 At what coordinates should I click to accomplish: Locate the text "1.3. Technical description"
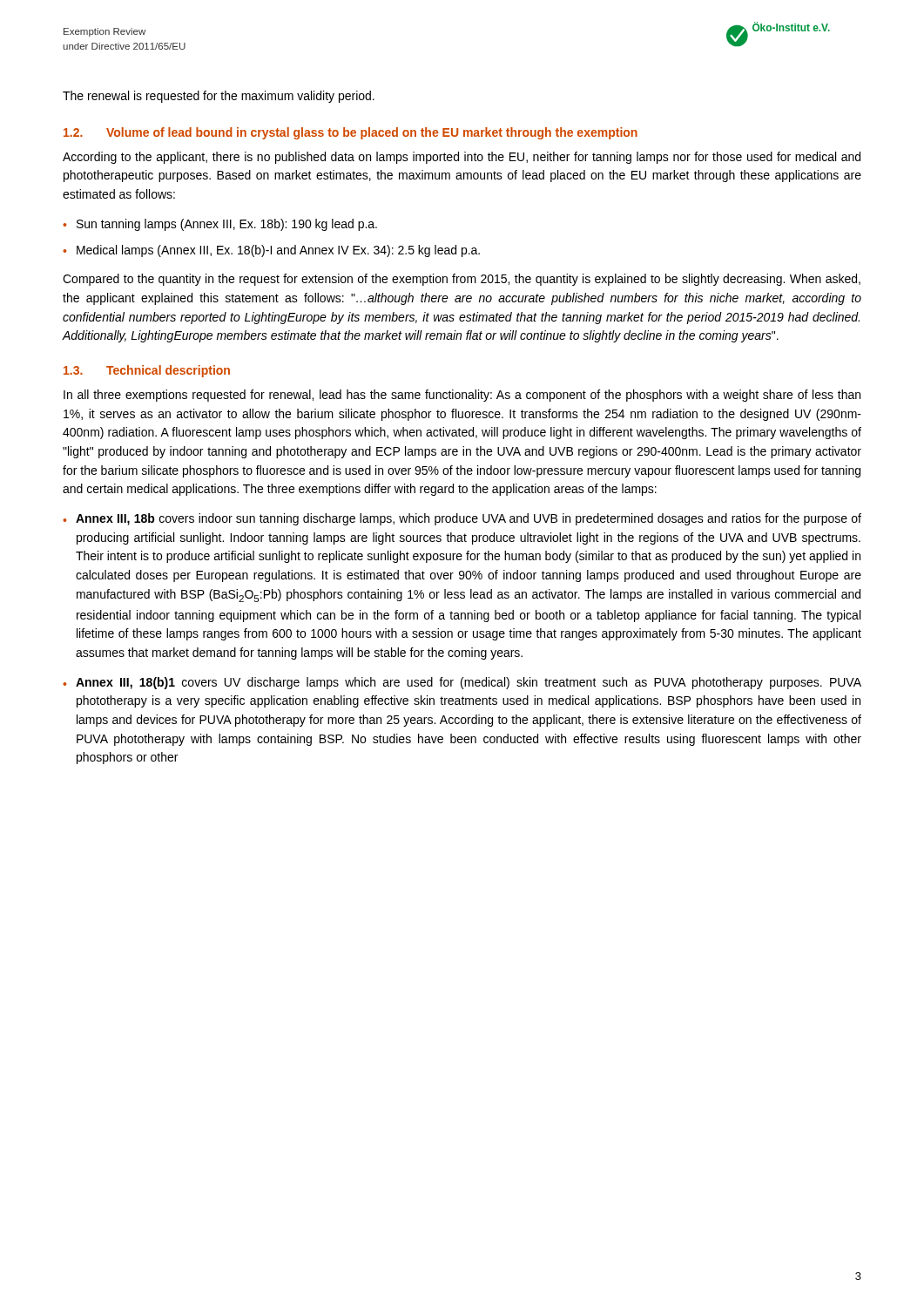147,370
